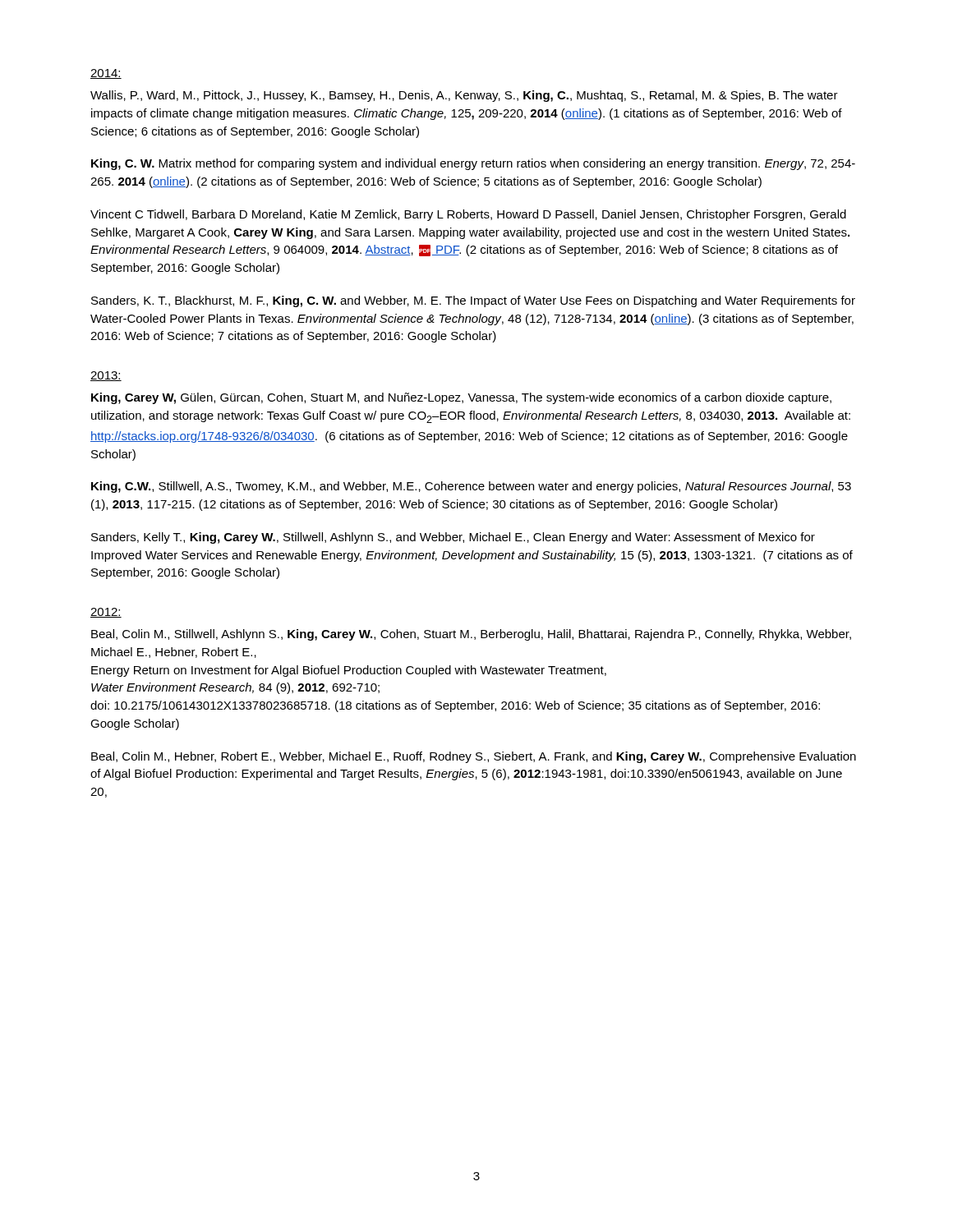The height and width of the screenshot is (1232, 953).
Task: Find the block starting "King, C. W. Matrix method for comparing system"
Action: click(473, 172)
